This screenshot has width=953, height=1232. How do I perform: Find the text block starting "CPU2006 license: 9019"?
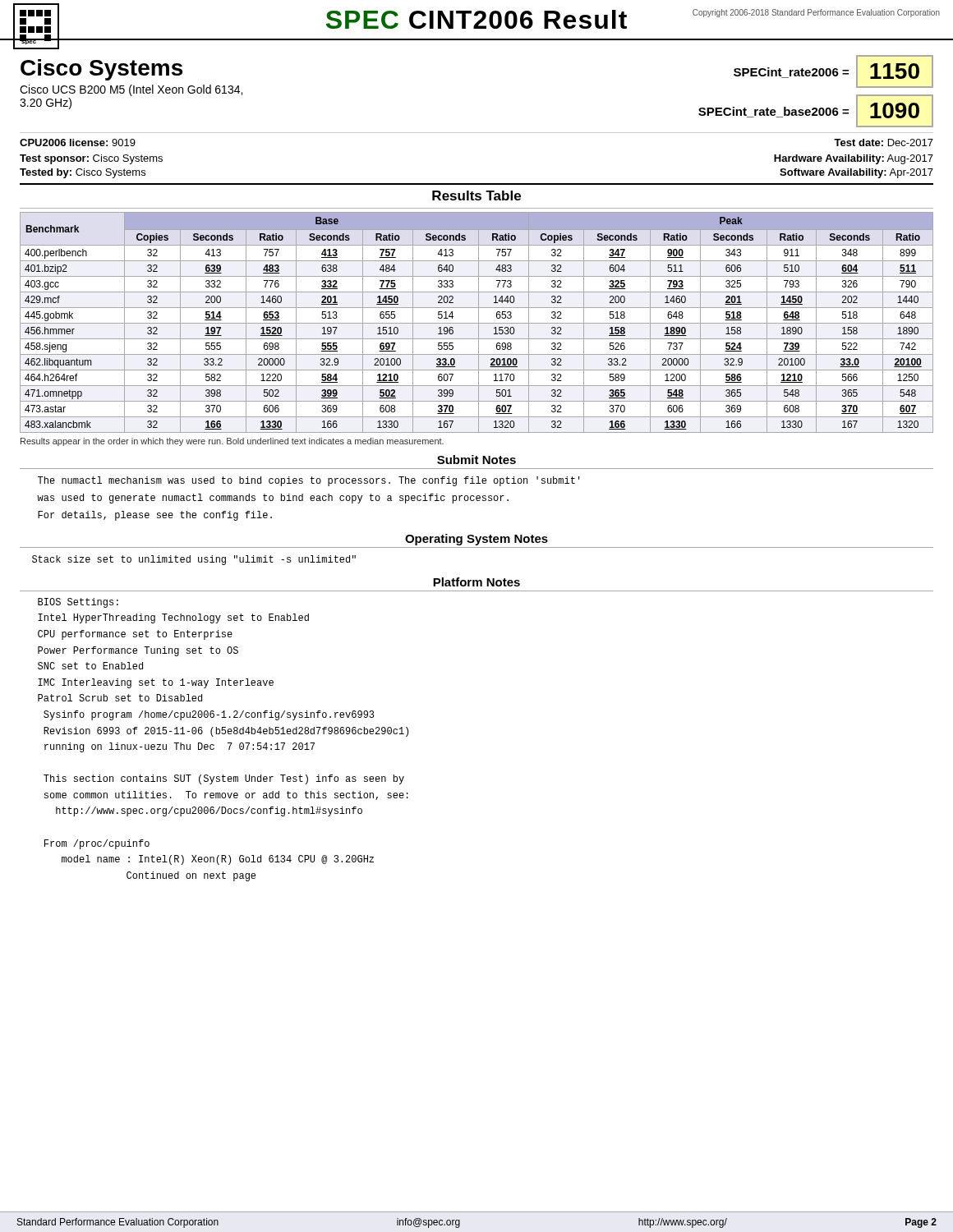[x=78, y=143]
